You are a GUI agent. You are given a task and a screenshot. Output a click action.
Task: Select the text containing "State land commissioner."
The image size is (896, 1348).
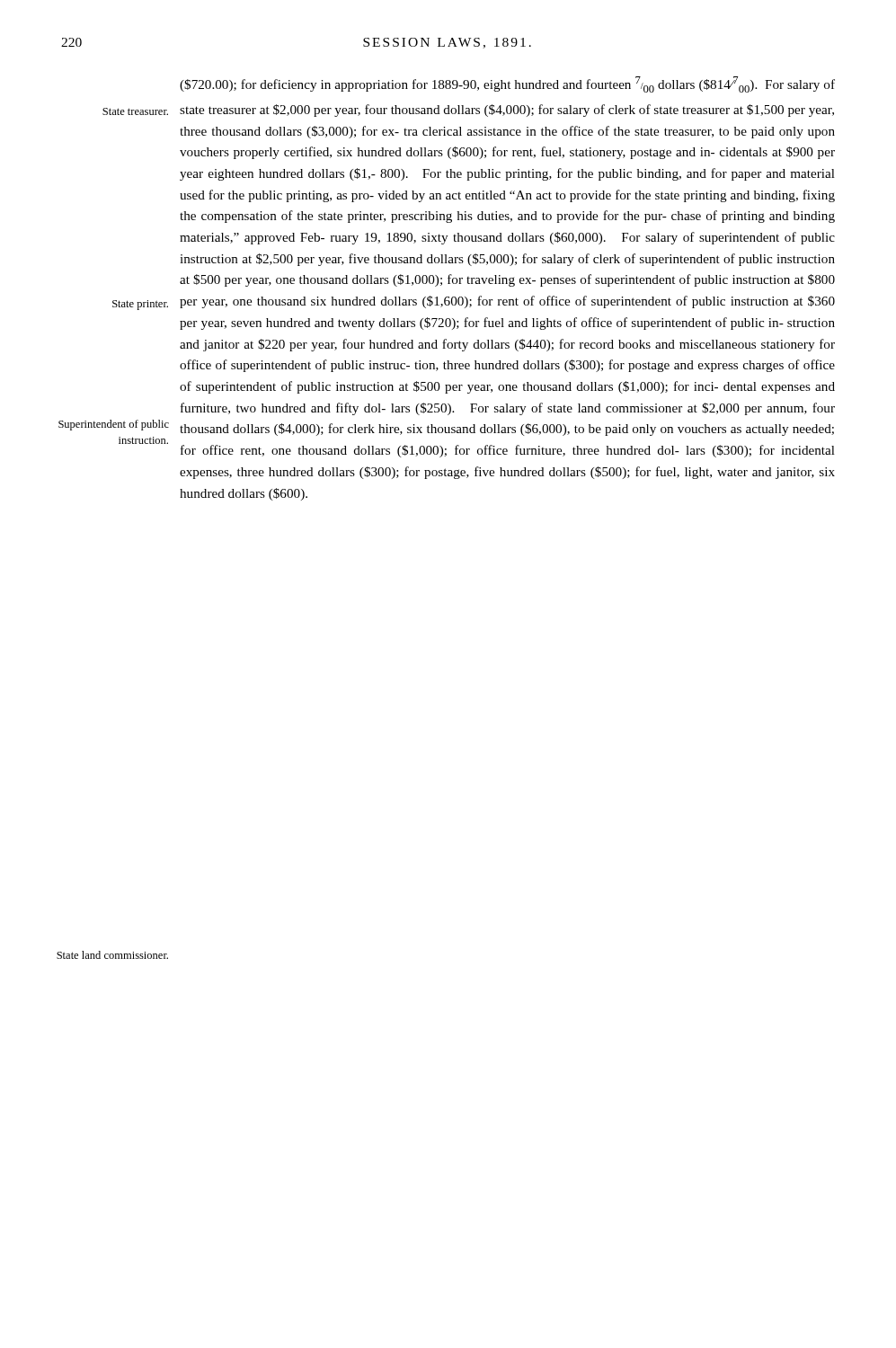coord(113,955)
